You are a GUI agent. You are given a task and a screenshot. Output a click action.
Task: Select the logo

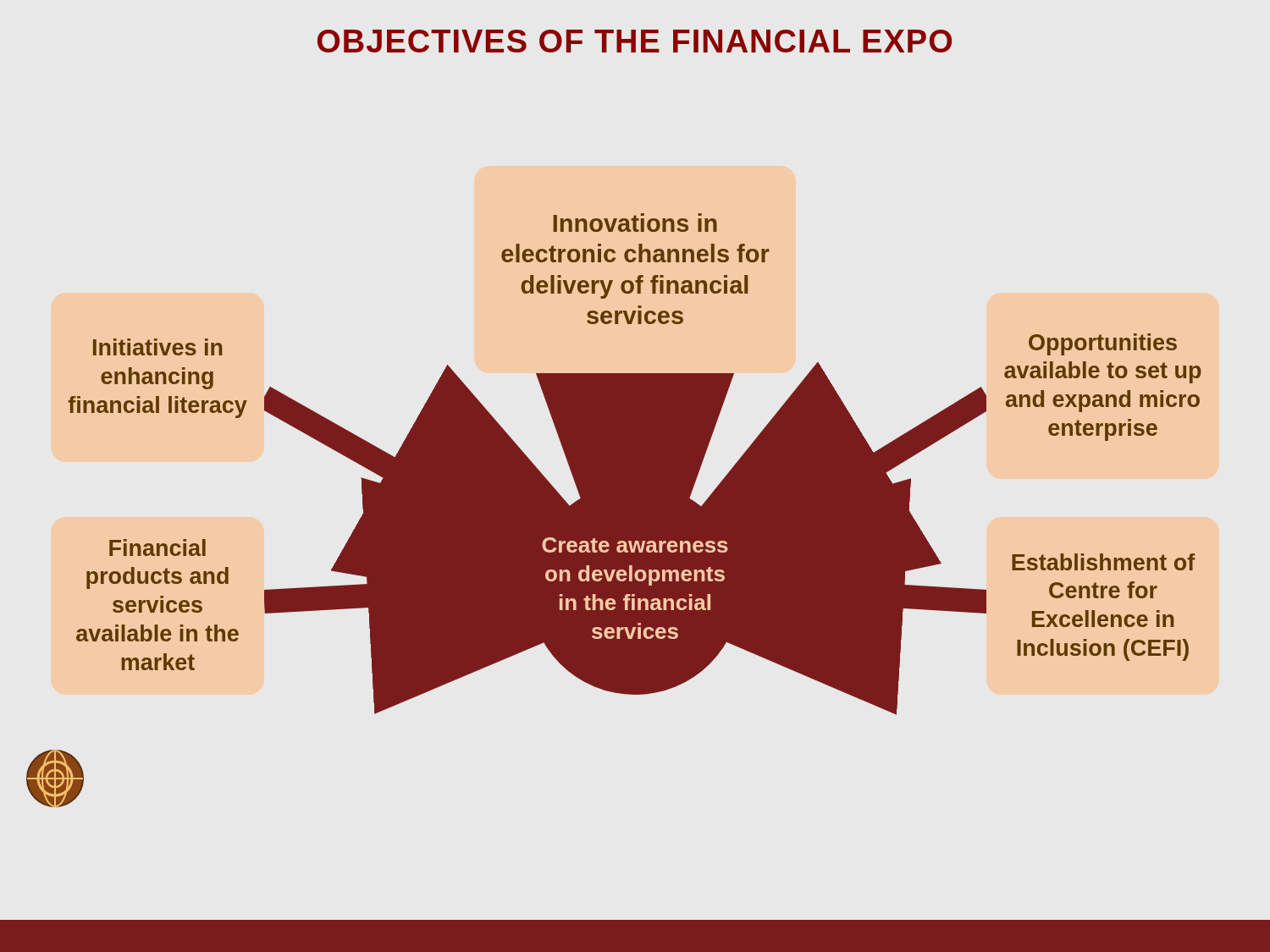(x=55, y=780)
